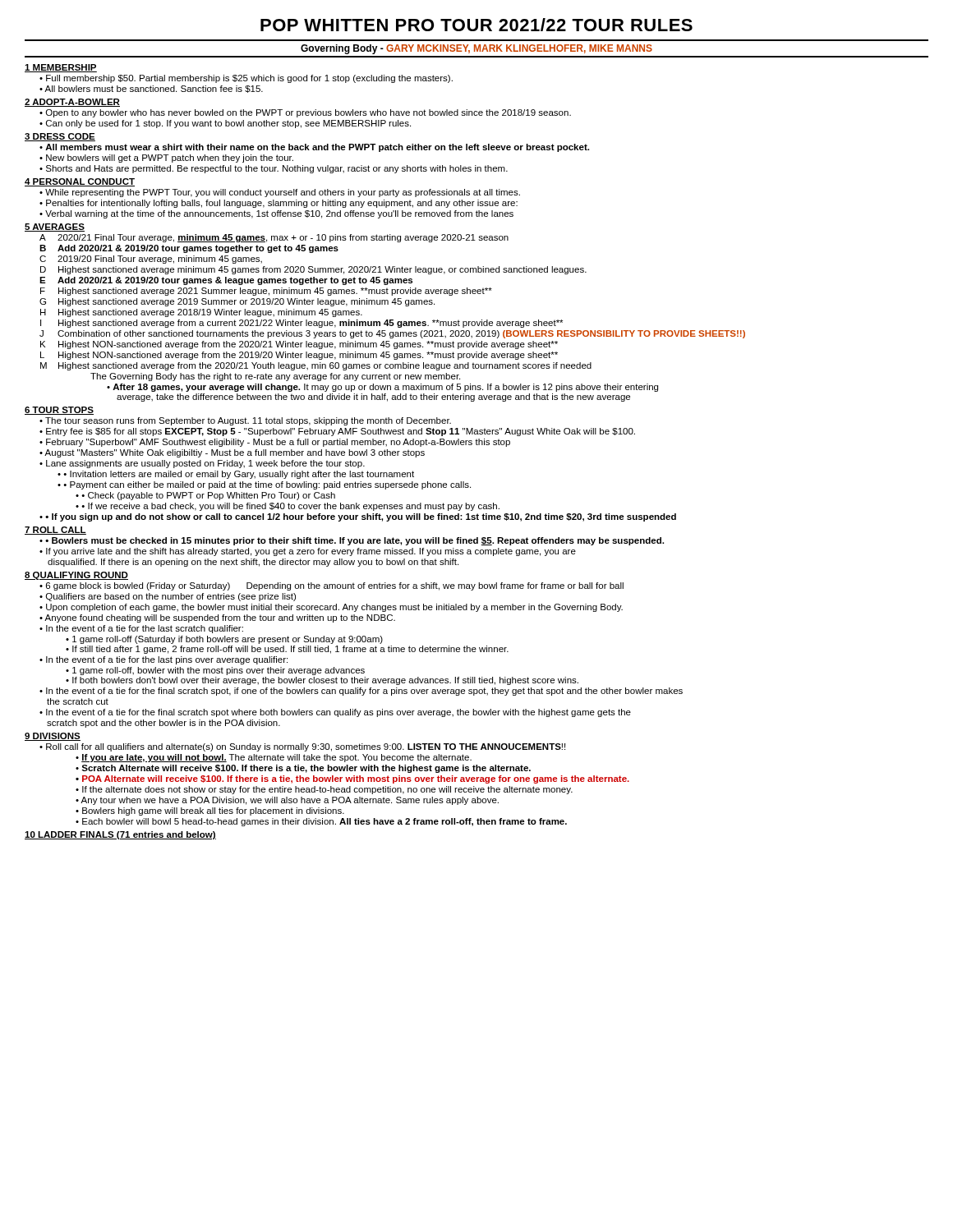Click the passage that begins "• 1 game roll-off, bowler with"
The image size is (953, 1232).
(x=215, y=670)
